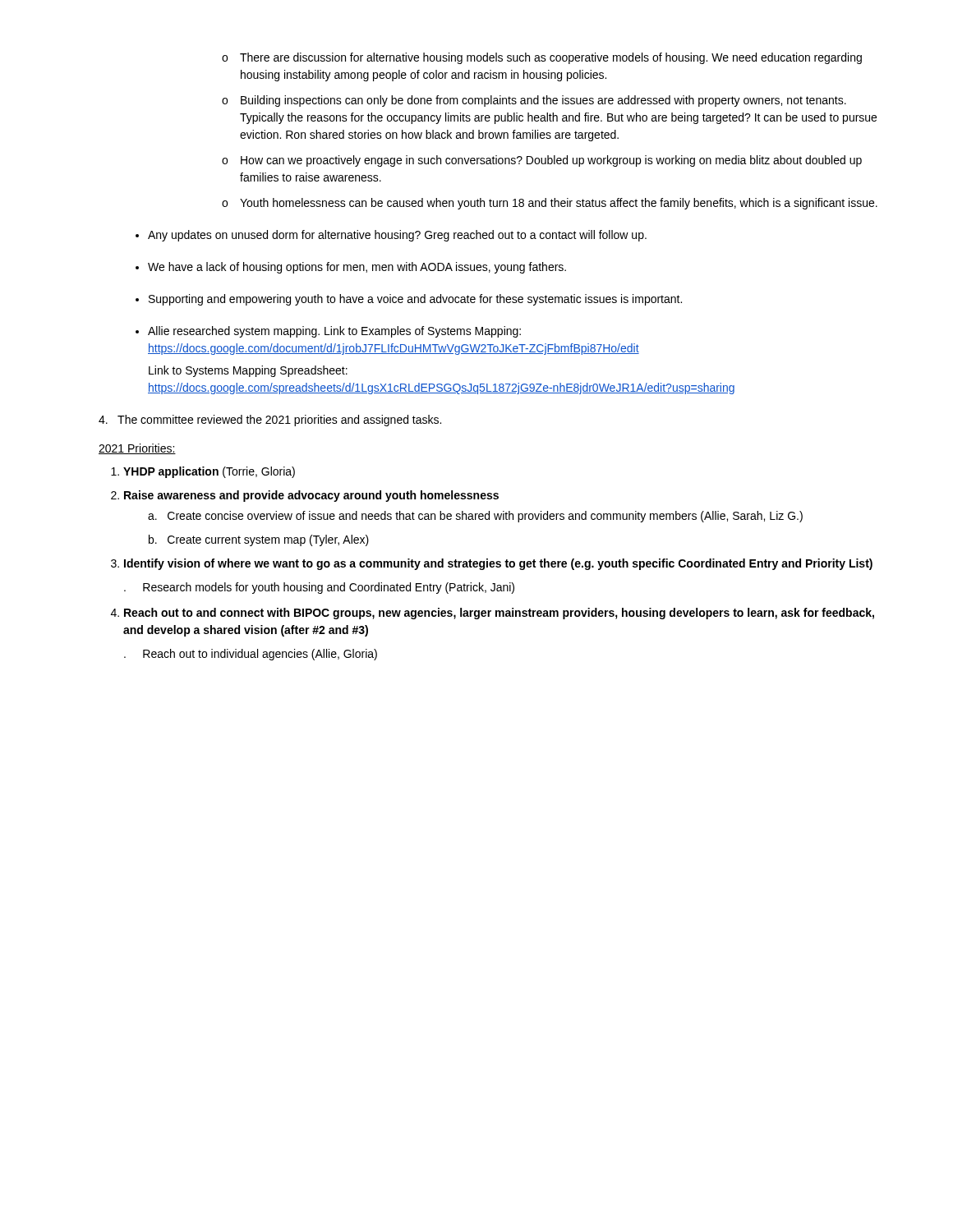Find the list item that reads "Supporting and empowering"
This screenshot has height=1232, width=953.
(415, 299)
